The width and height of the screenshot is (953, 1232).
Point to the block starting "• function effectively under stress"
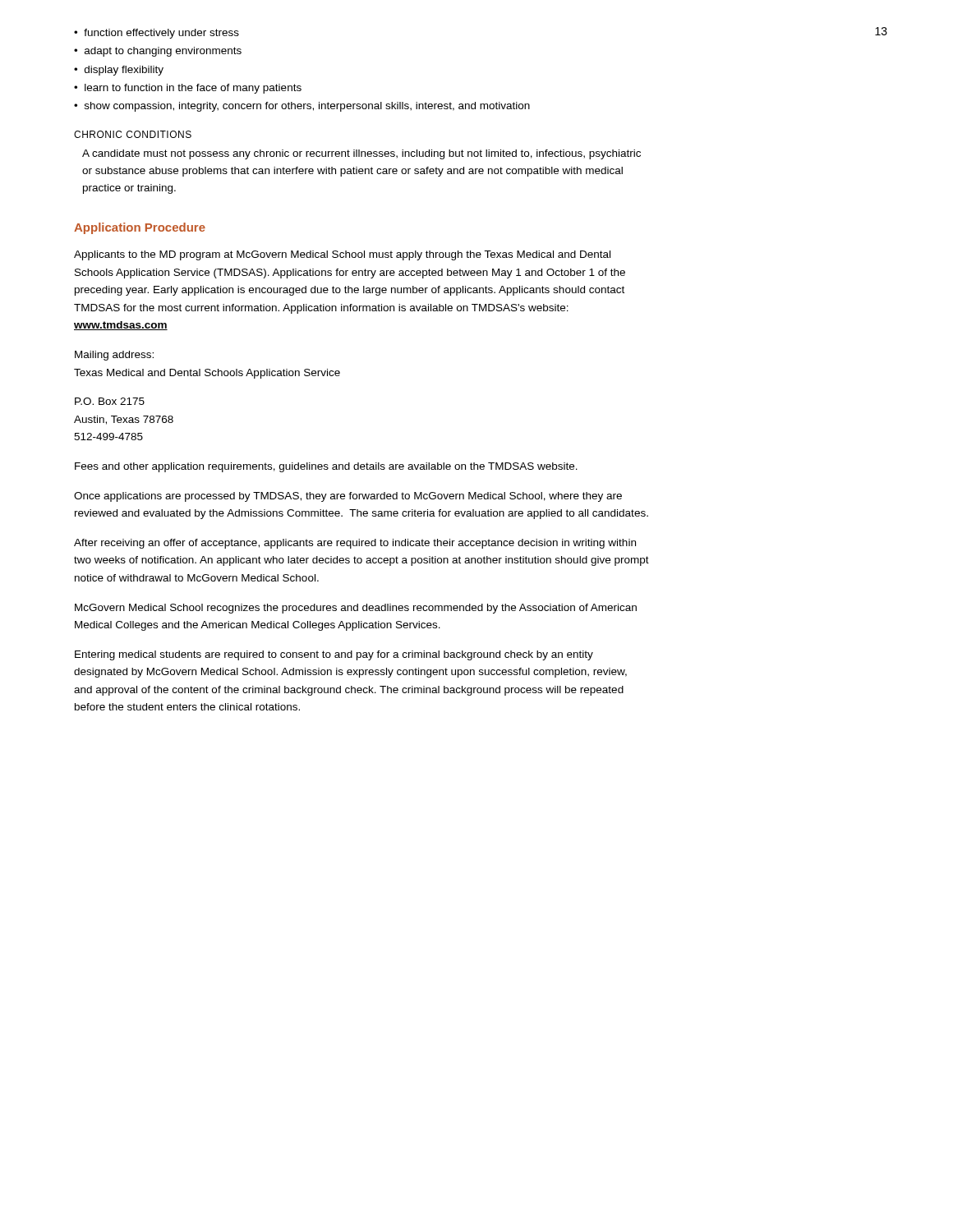[157, 32]
